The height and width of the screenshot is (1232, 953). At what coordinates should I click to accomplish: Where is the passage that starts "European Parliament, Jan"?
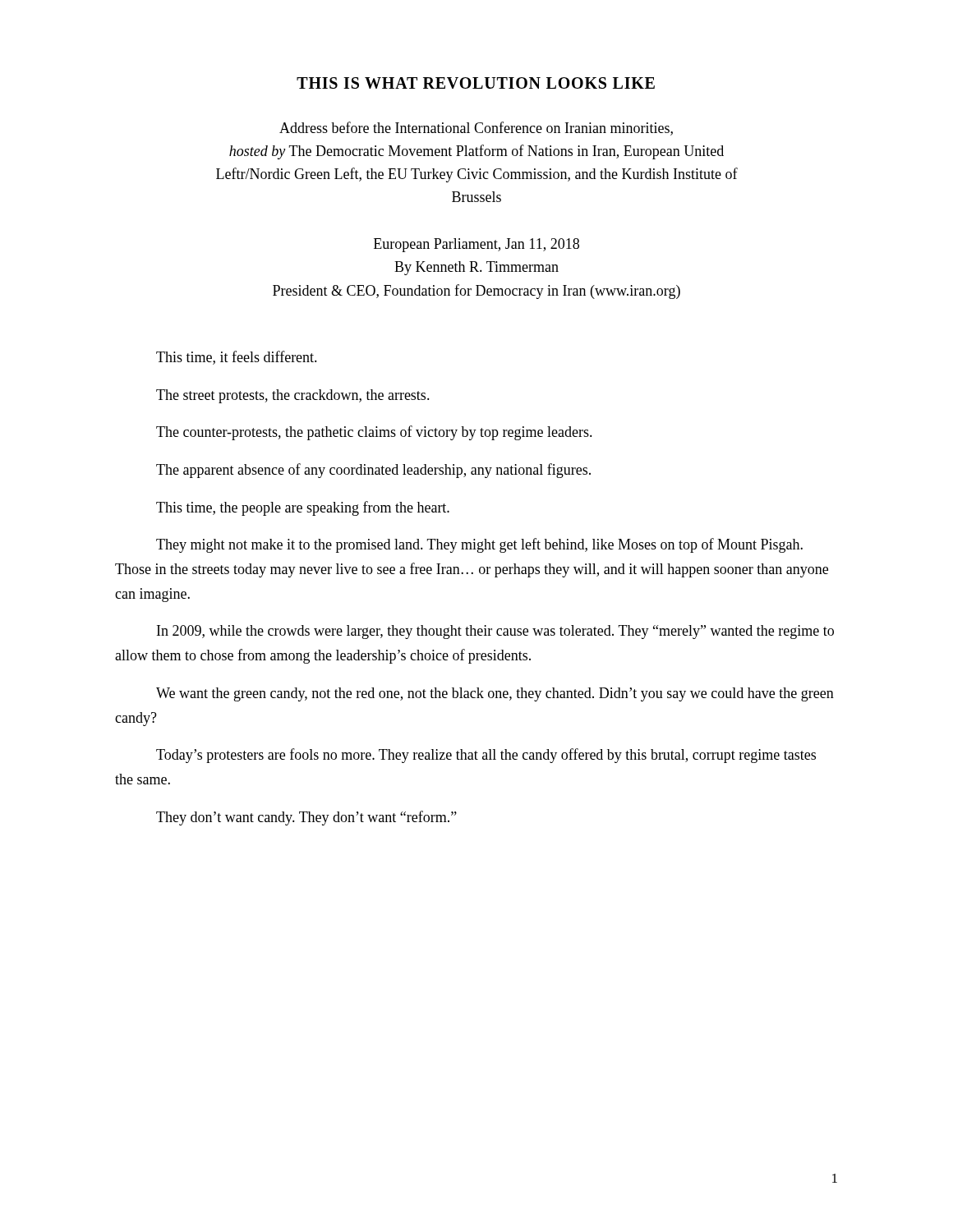click(476, 267)
